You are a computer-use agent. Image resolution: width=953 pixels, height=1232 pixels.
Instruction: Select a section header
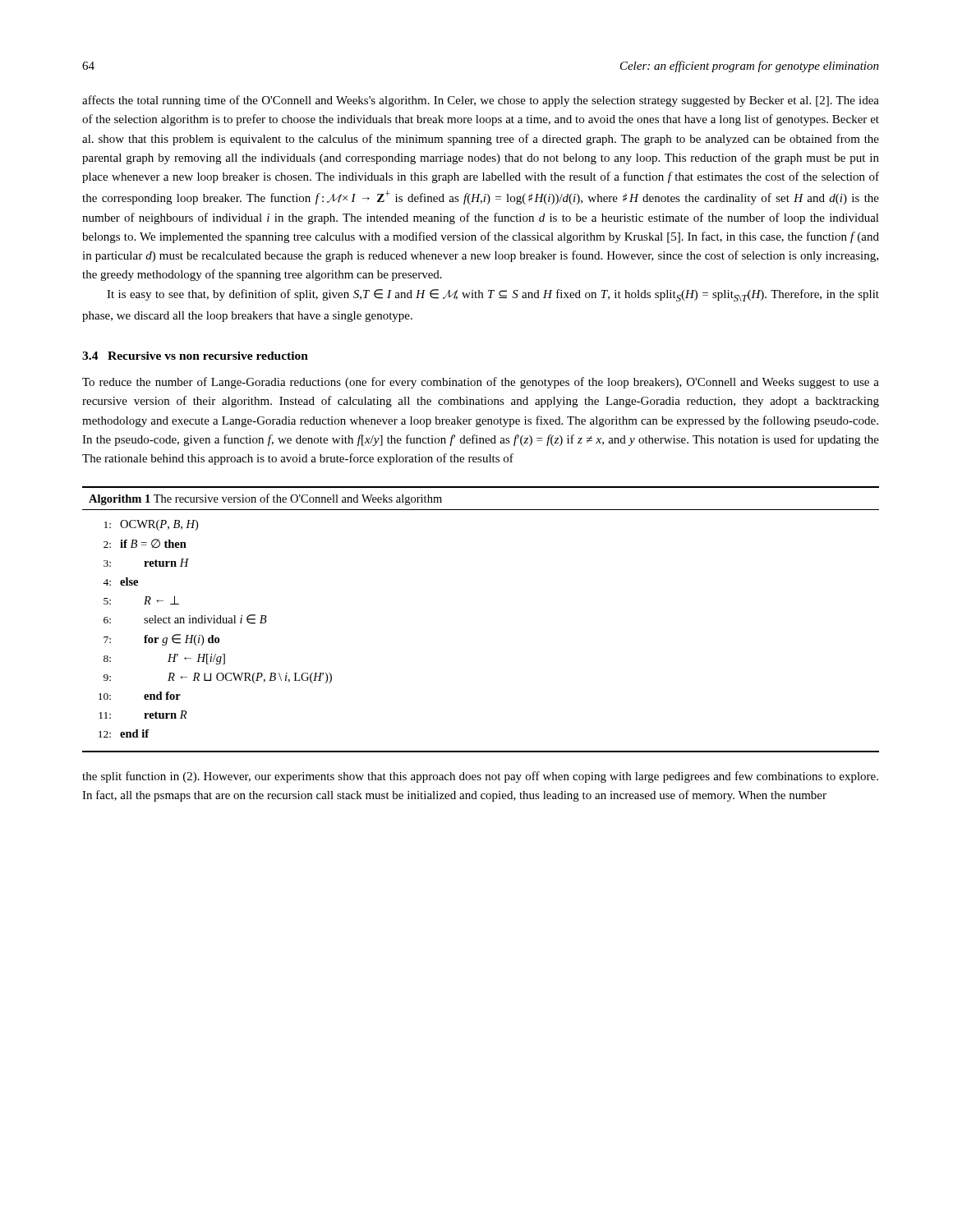click(x=195, y=355)
